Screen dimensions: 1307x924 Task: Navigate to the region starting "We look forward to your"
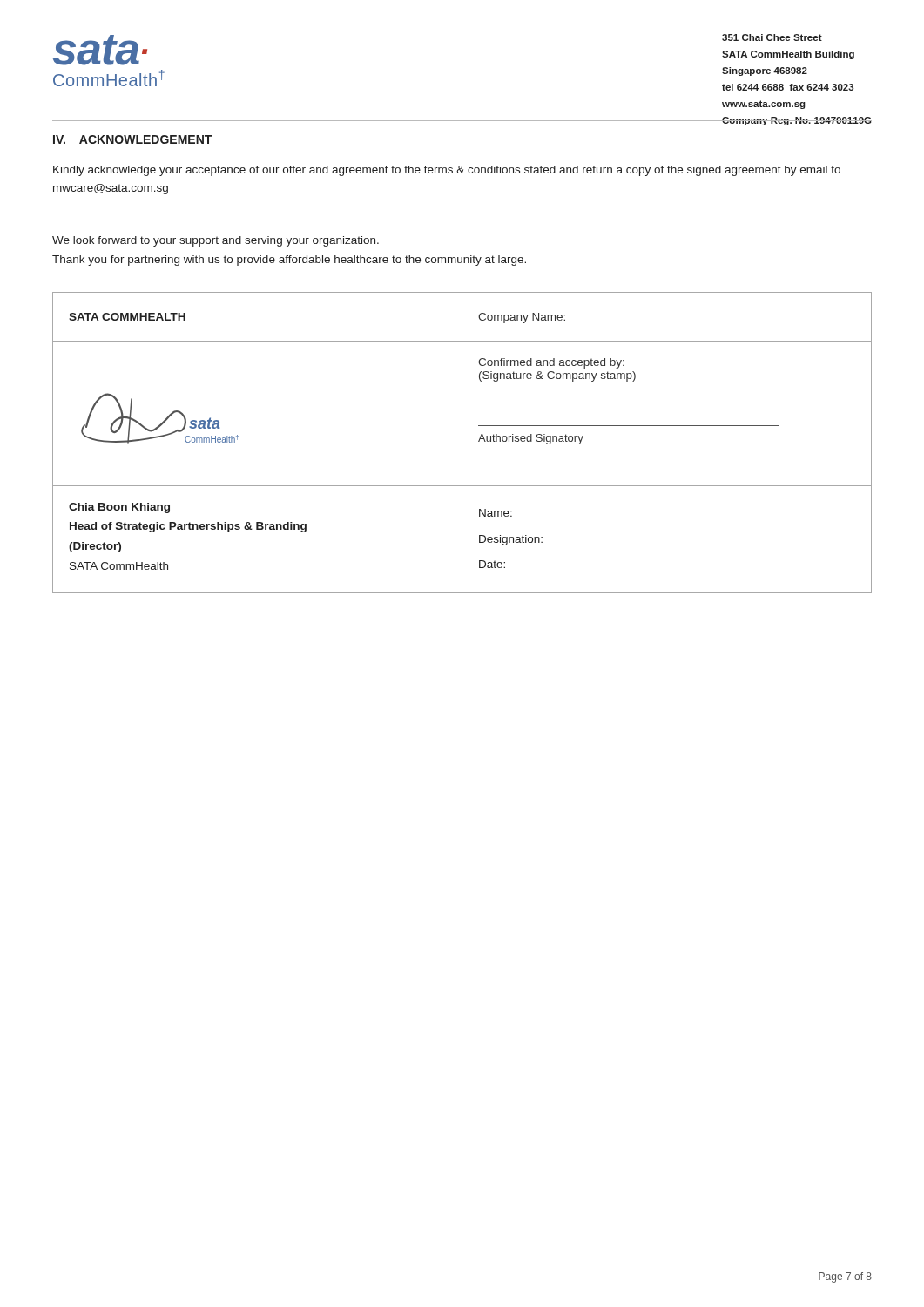point(290,250)
